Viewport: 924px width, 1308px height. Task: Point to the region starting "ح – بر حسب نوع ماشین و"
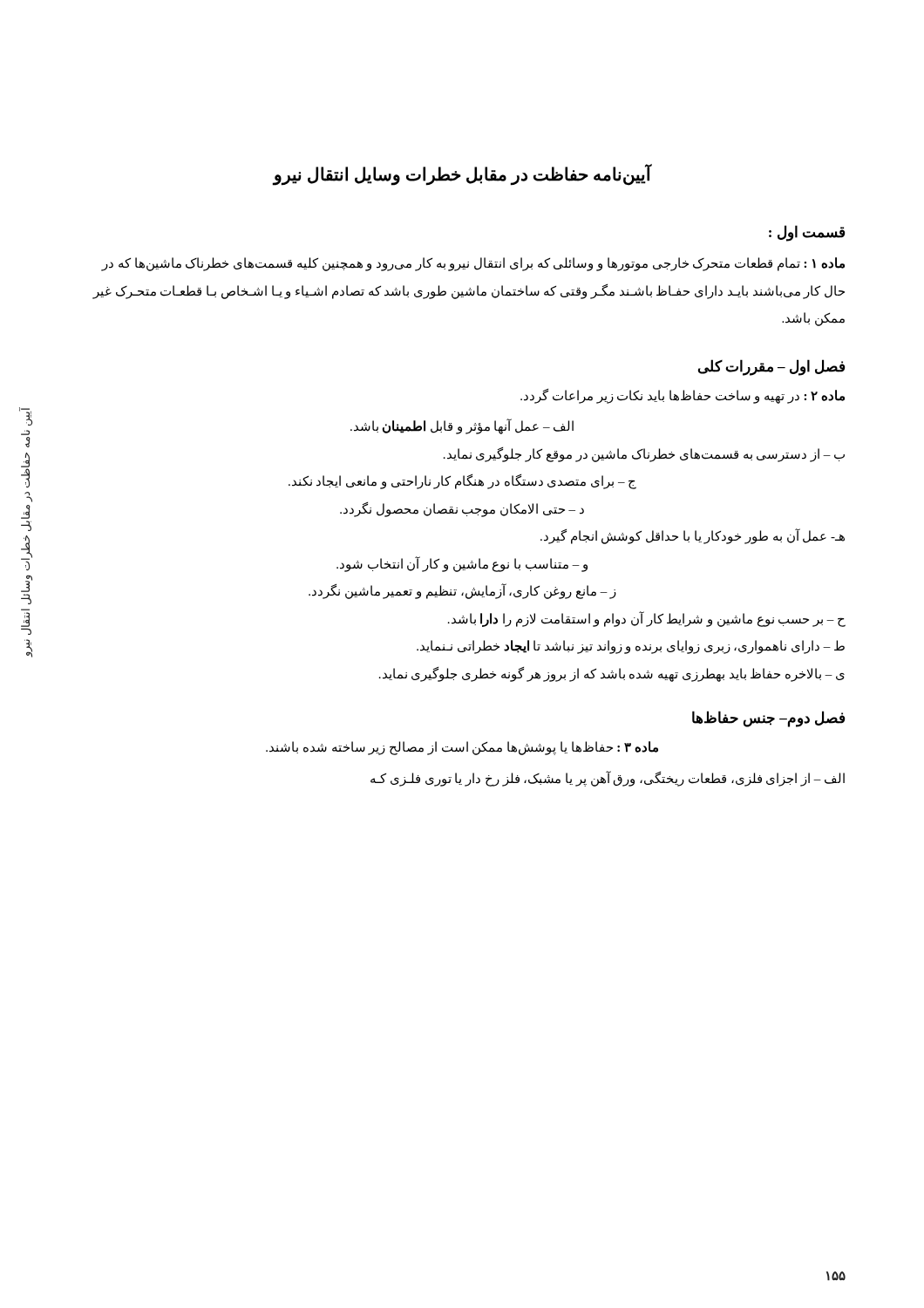click(x=646, y=619)
